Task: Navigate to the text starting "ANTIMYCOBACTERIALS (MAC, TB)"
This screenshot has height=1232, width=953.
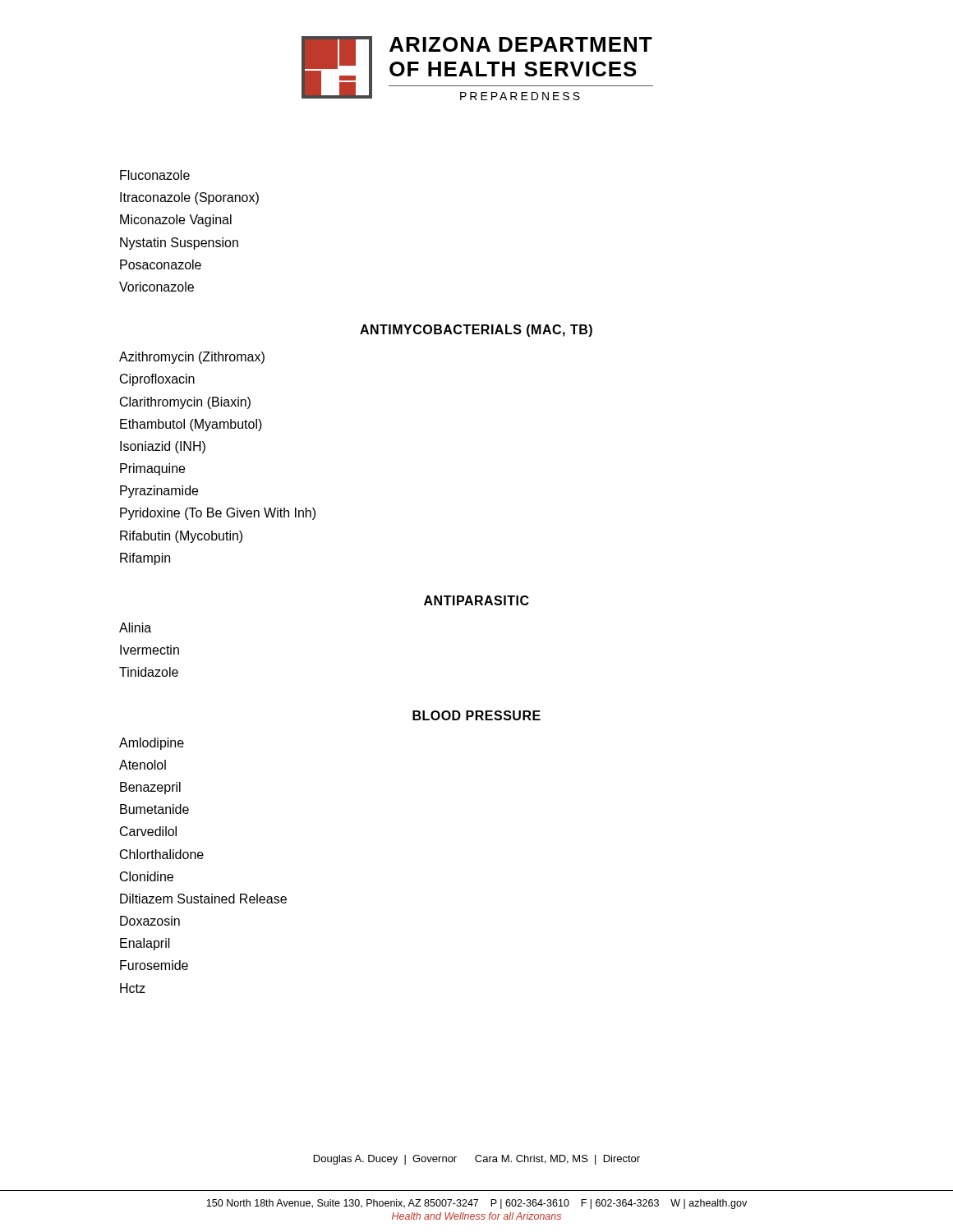Action: (x=476, y=330)
